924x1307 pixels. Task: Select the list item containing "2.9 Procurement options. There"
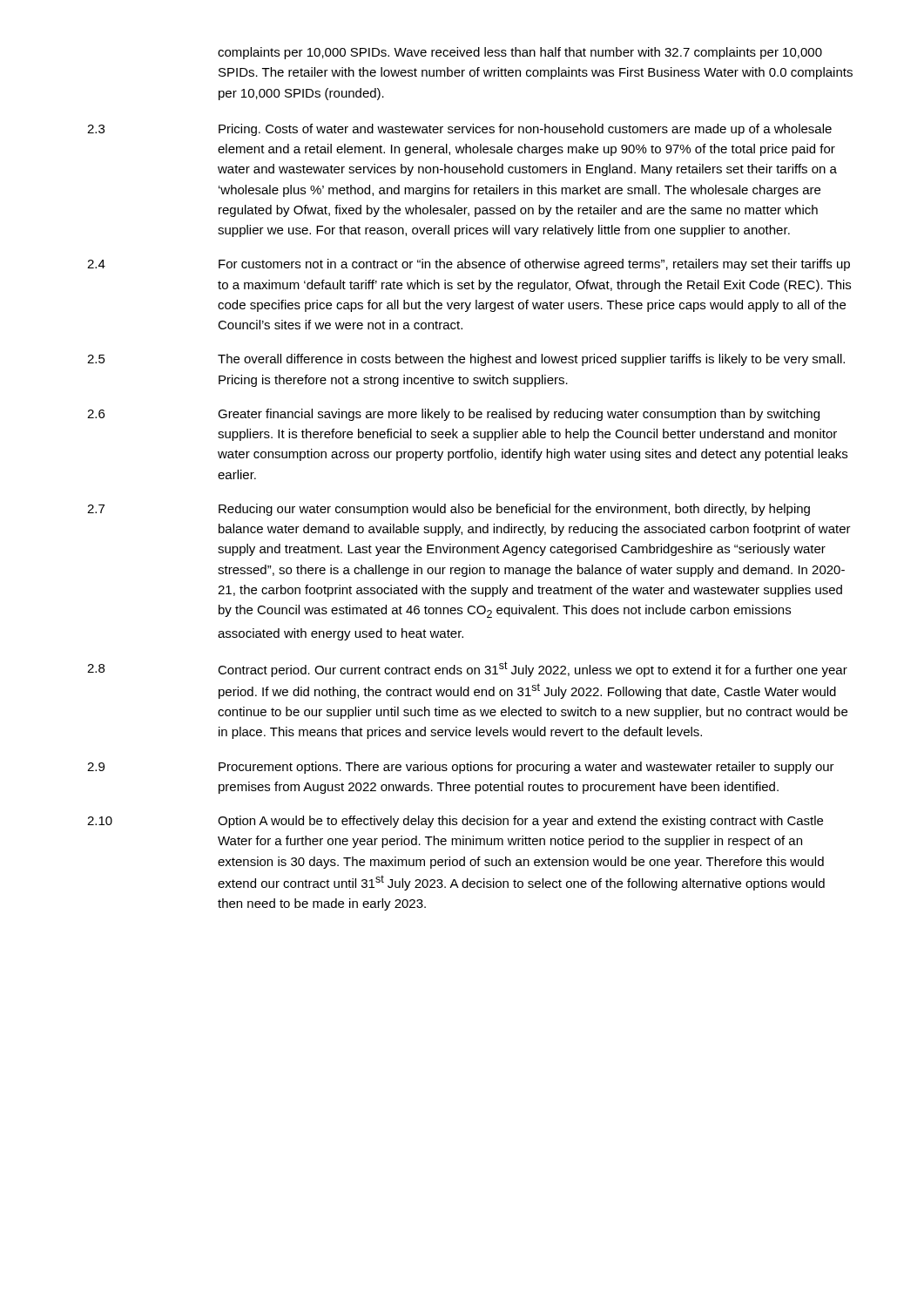coord(471,776)
